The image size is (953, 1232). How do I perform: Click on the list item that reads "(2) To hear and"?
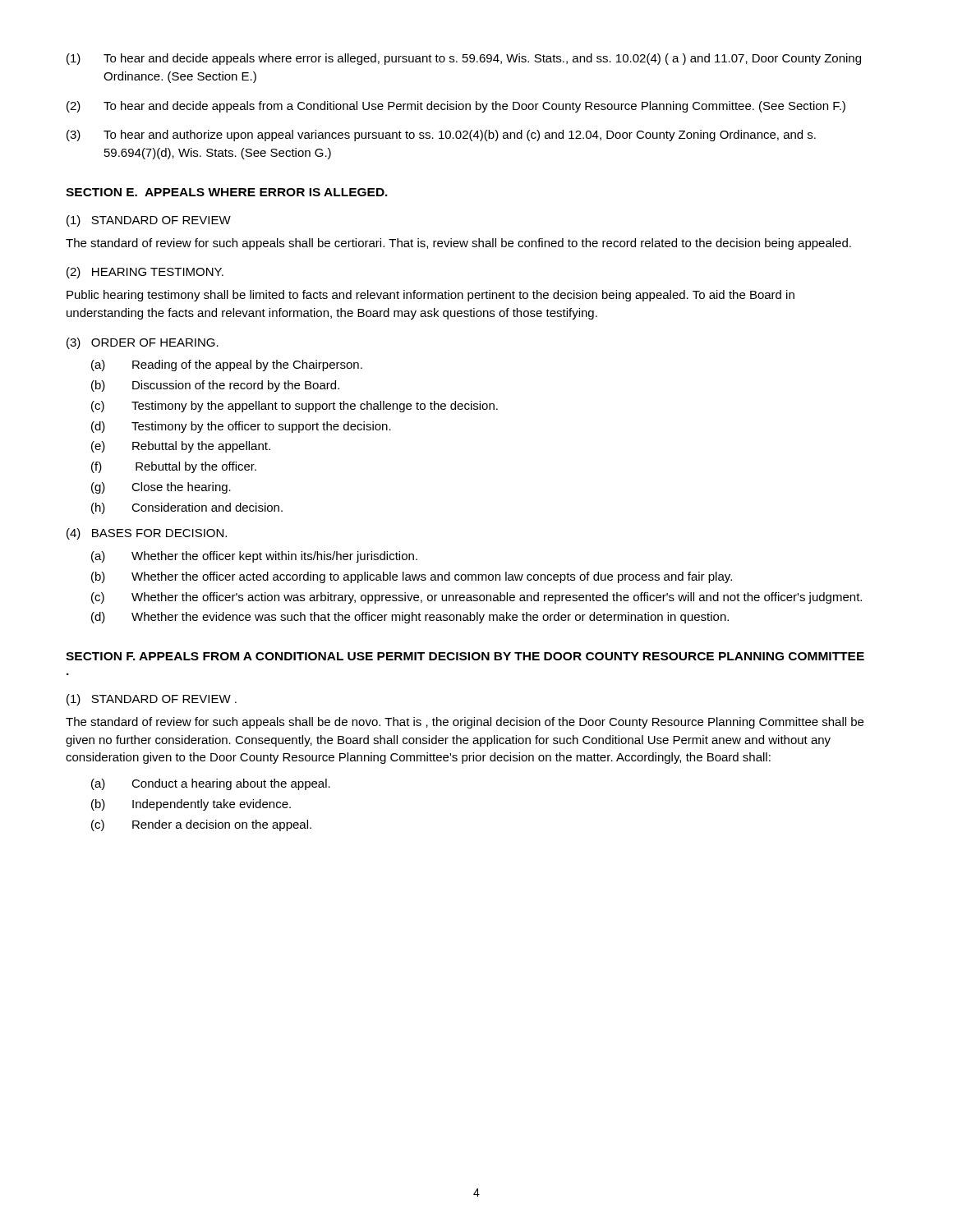coord(468,105)
